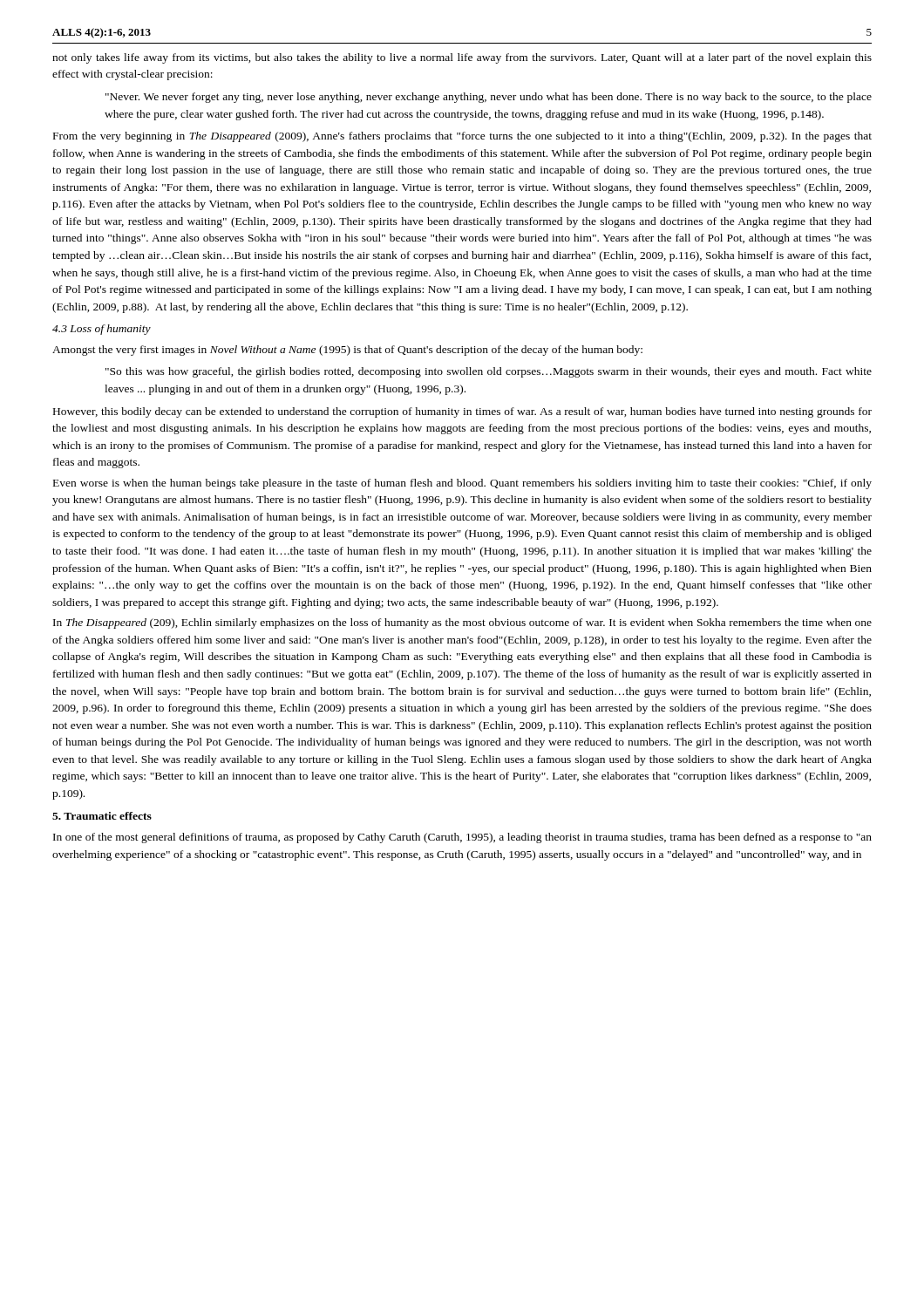The height and width of the screenshot is (1308, 924).
Task: Select the region starting "In one of"
Action: (462, 845)
